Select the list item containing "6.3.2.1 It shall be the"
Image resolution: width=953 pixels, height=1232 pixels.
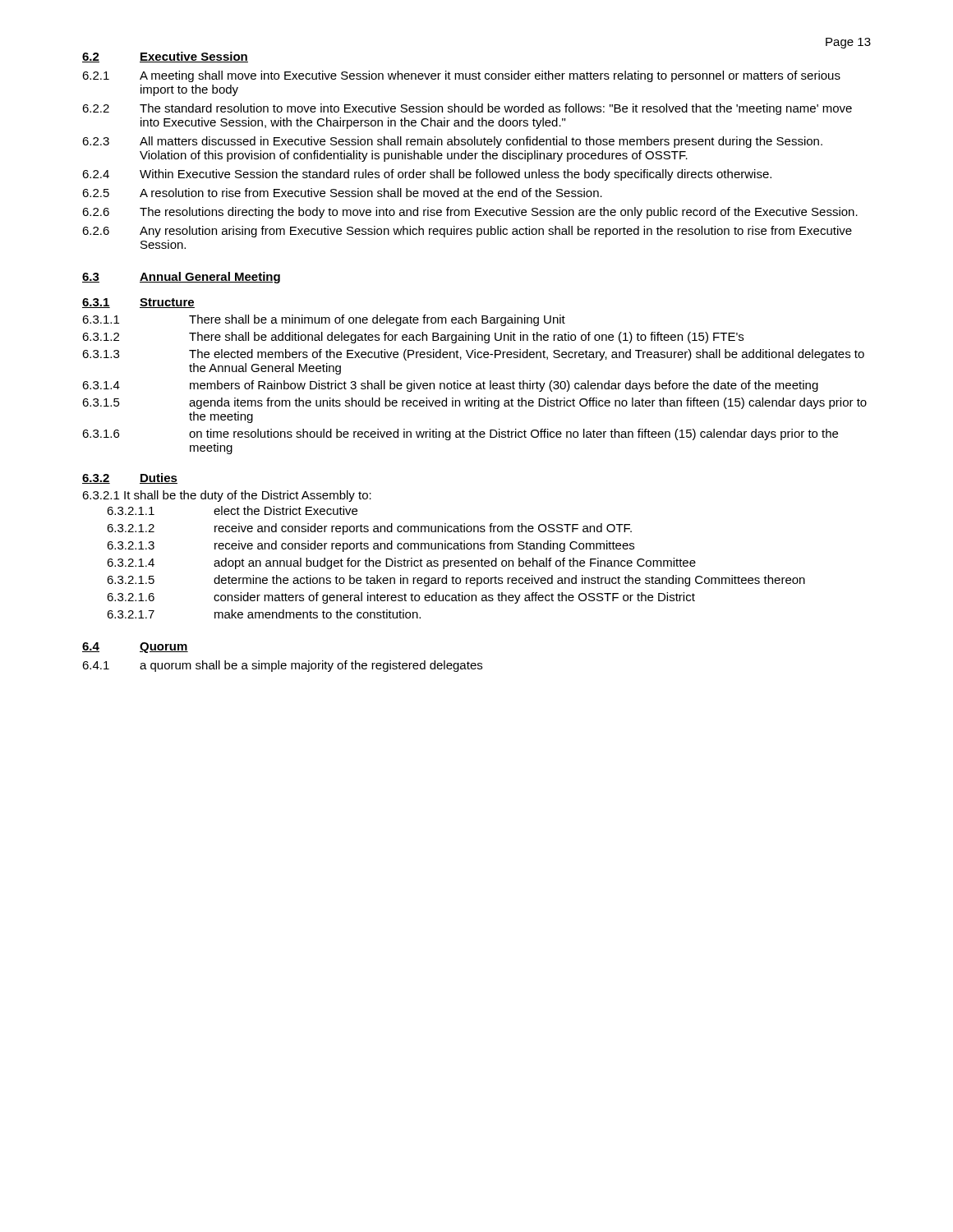tap(227, 496)
